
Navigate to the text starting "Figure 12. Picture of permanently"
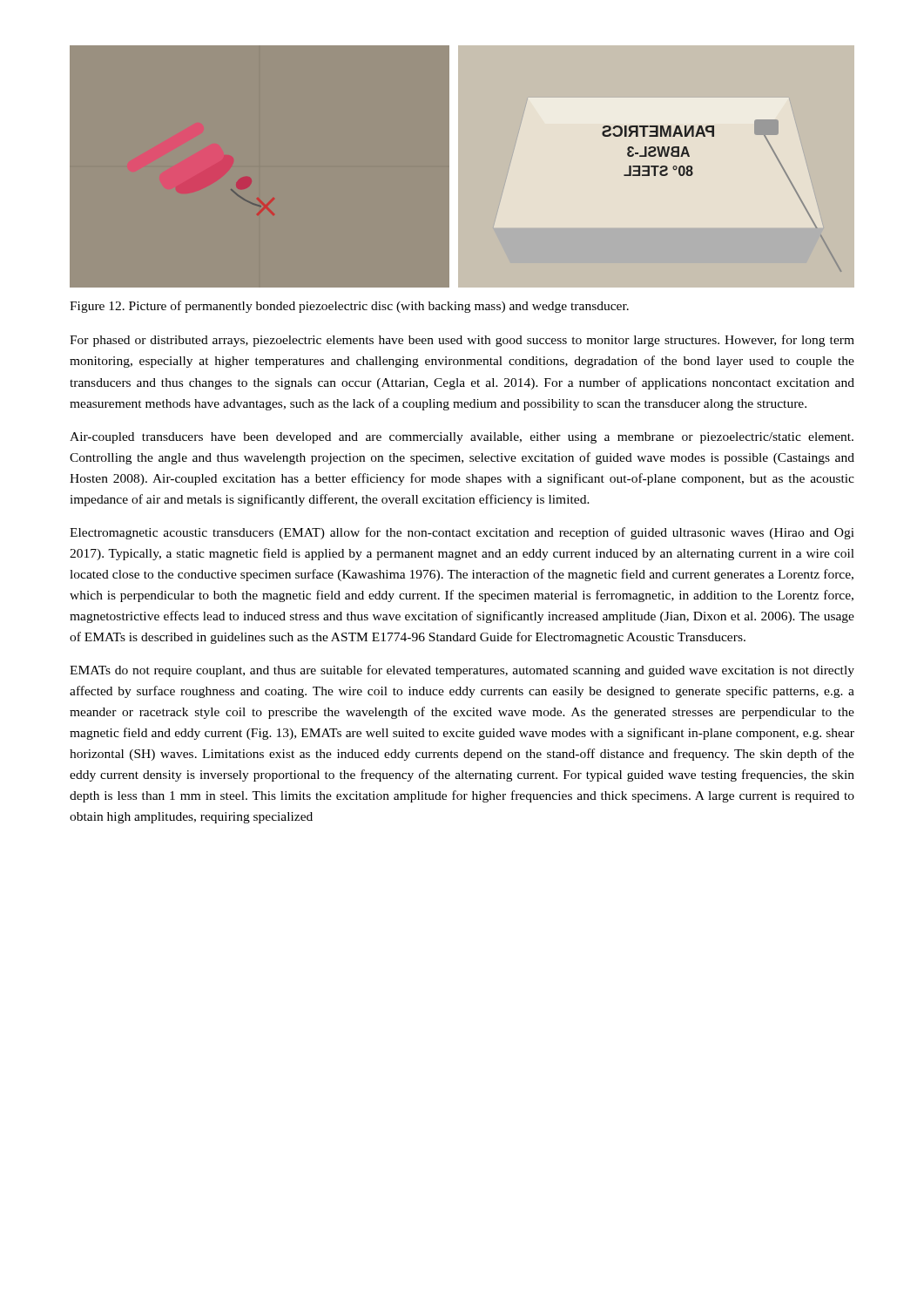[350, 305]
